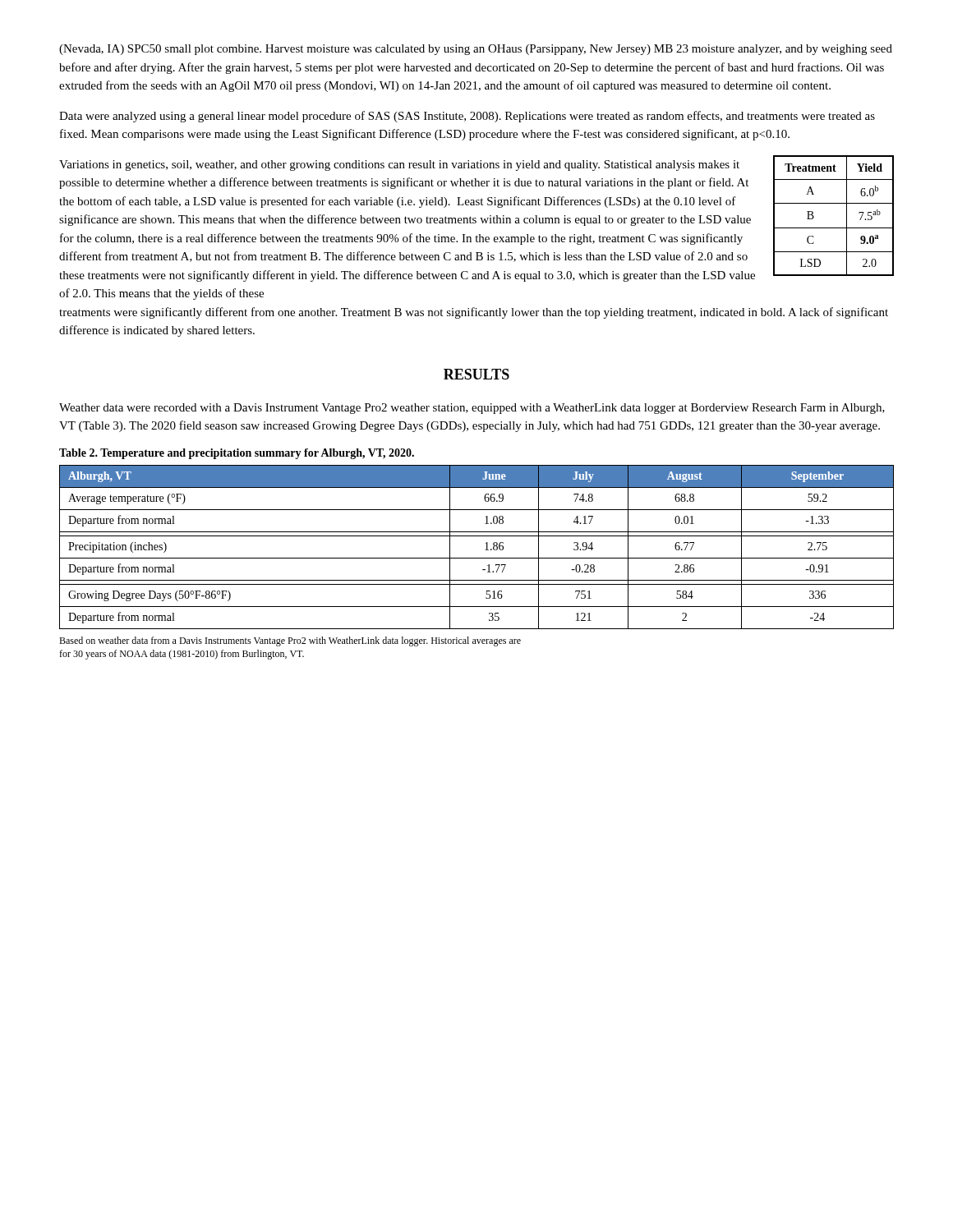Navigate to the passage starting "Table 2. Temperature"
This screenshot has height=1232, width=953.
pos(237,453)
